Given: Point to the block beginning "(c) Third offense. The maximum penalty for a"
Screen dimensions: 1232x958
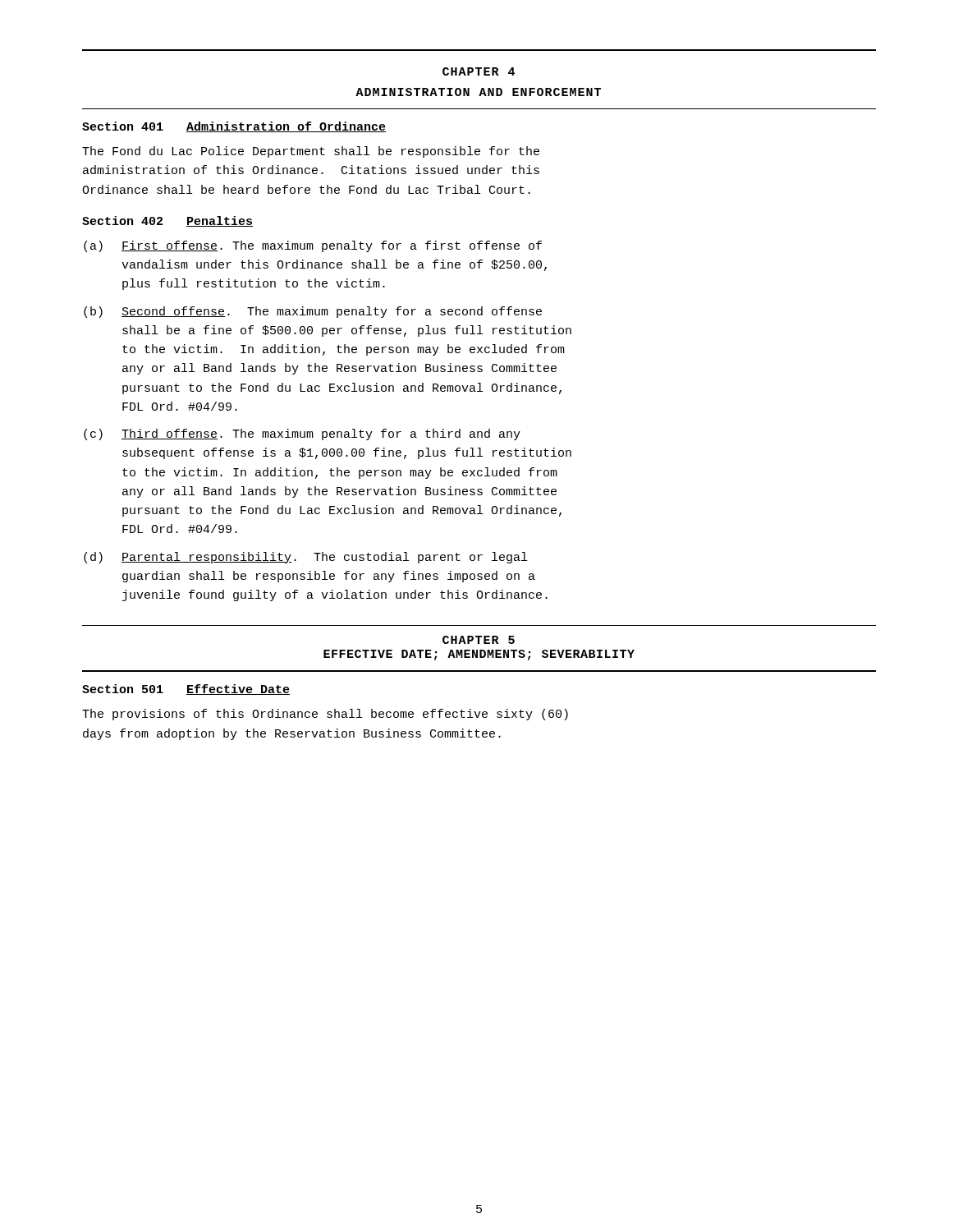Looking at the screenshot, I should (x=479, y=483).
